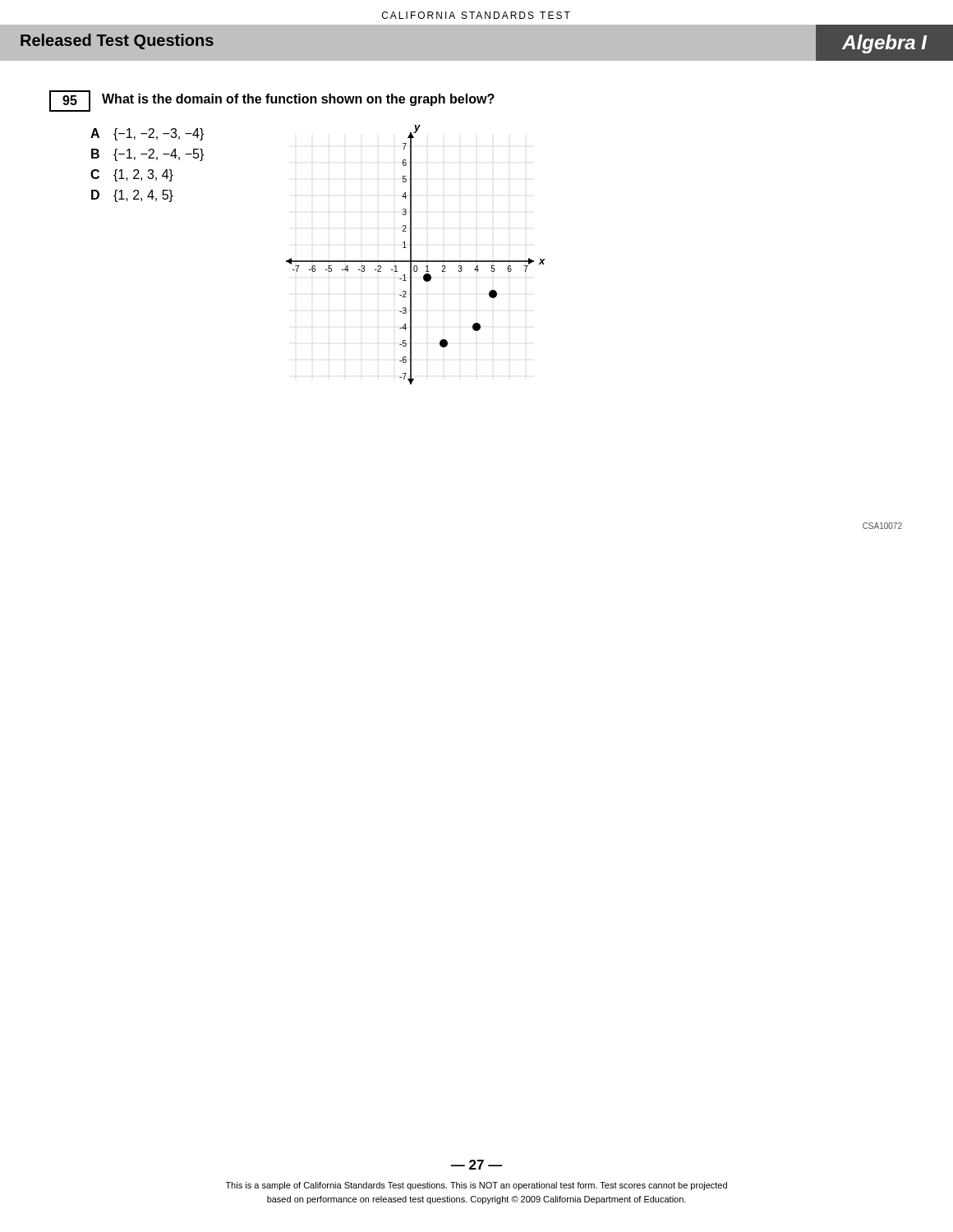Locate the list item with the text "B {−1, −2, −4, −5}"
The height and width of the screenshot is (1232, 953).
(x=147, y=154)
